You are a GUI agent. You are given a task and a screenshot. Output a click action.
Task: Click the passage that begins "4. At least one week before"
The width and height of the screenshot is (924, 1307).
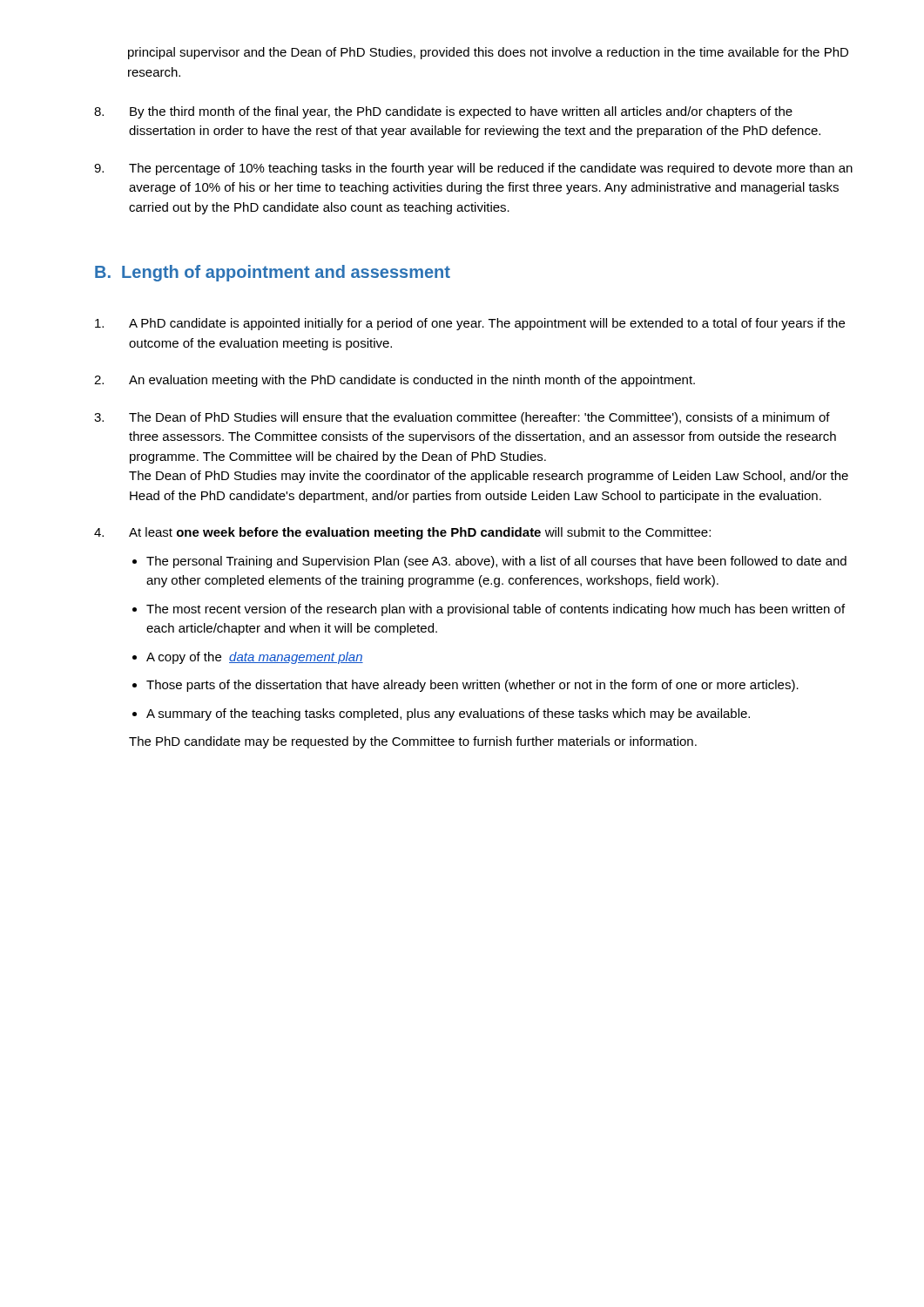coord(402,533)
